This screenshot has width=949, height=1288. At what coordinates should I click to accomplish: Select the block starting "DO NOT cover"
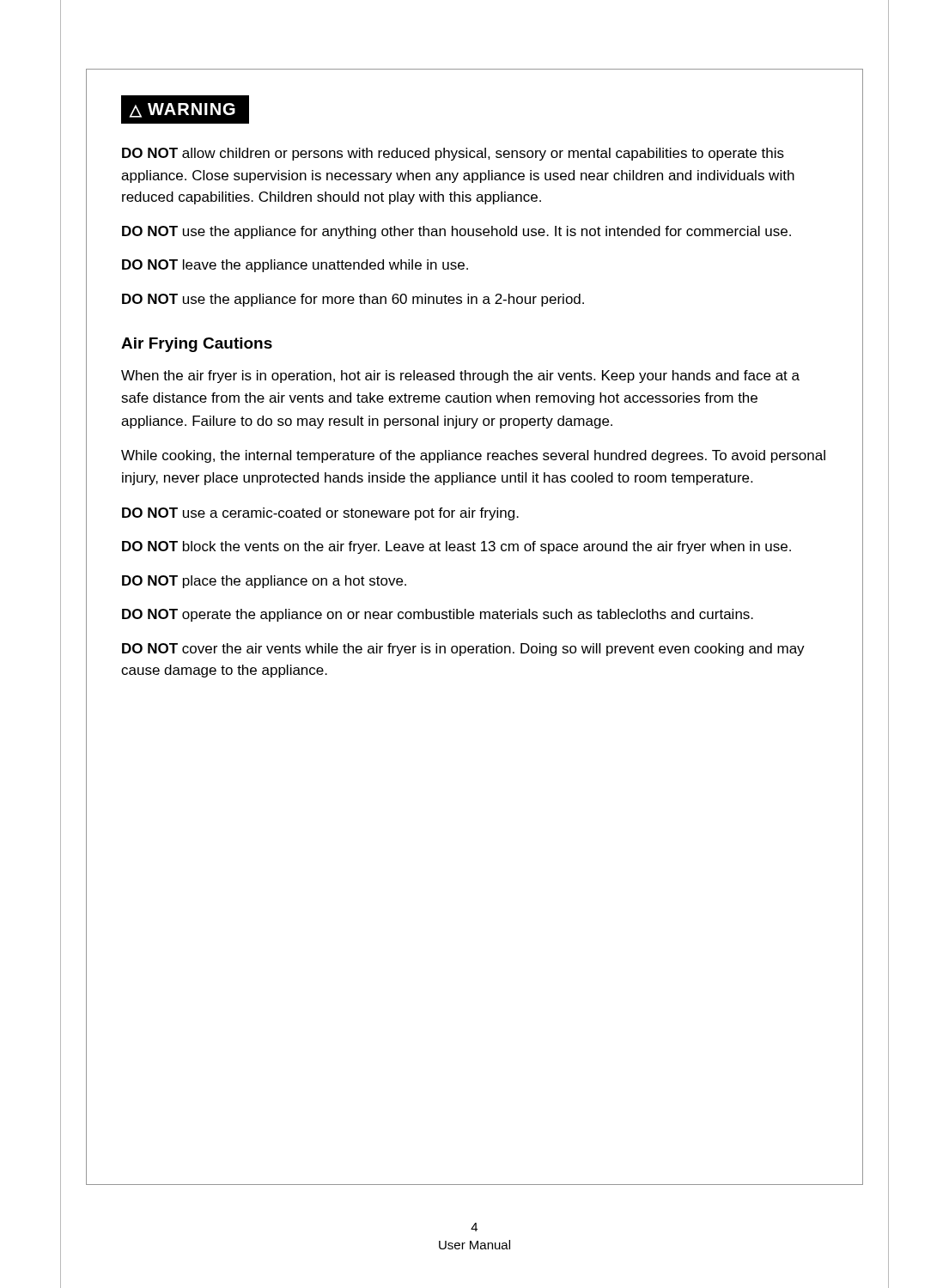click(463, 659)
